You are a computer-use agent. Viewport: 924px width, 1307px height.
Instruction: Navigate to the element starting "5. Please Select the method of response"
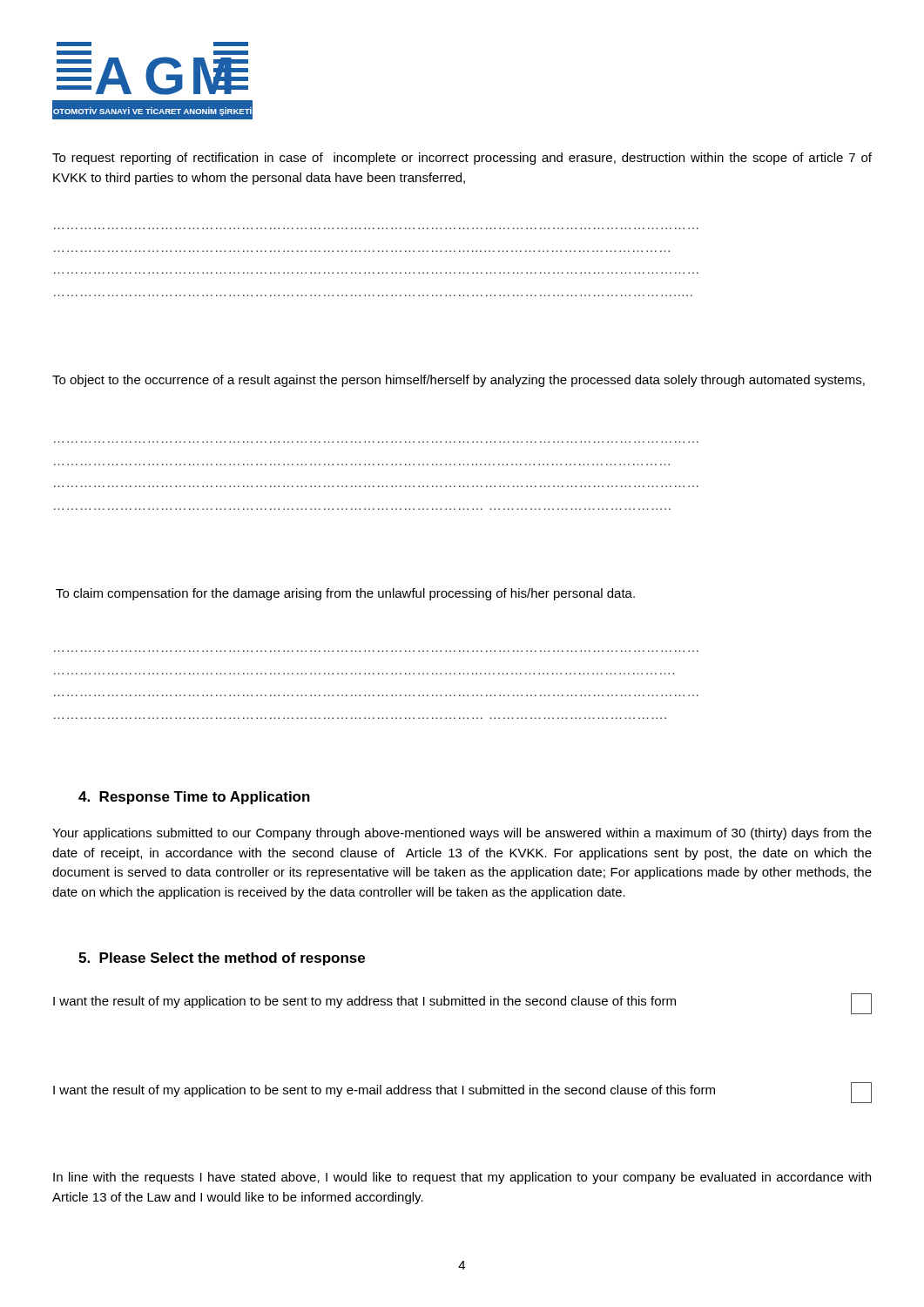click(222, 958)
